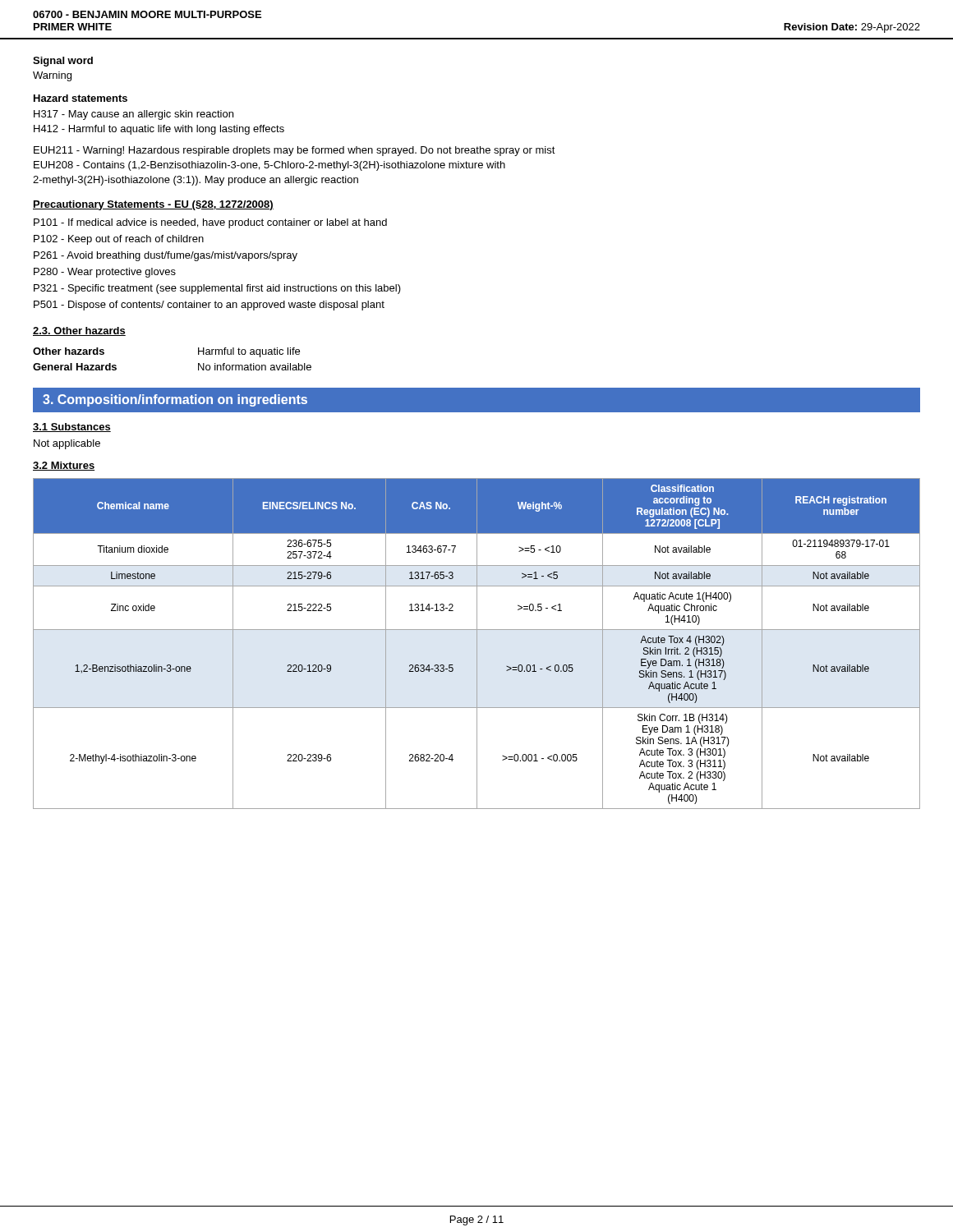Point to the element starting "P101 - If medical advice"
The image size is (953, 1232).
point(210,222)
